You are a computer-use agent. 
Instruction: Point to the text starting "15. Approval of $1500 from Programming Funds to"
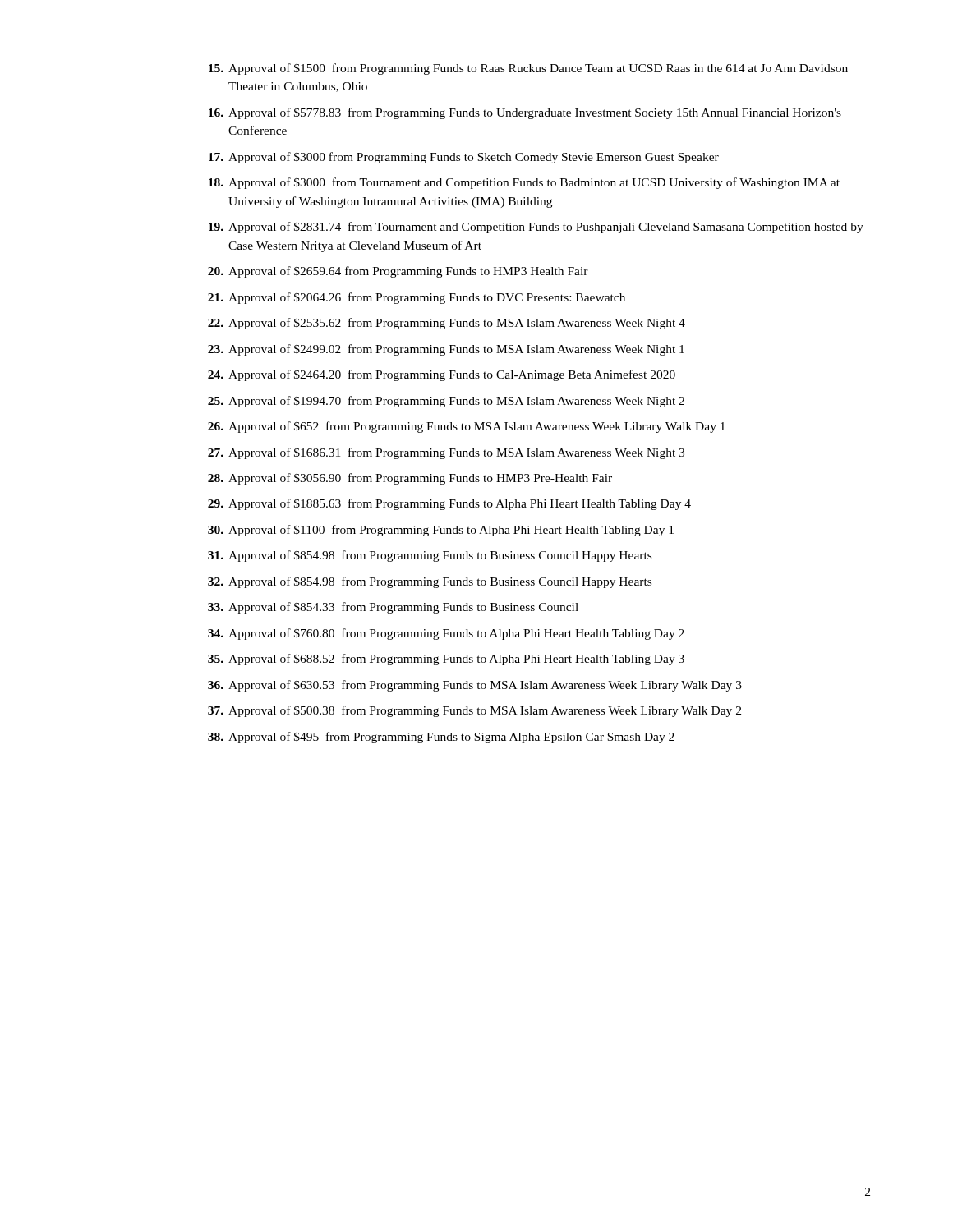[526, 78]
